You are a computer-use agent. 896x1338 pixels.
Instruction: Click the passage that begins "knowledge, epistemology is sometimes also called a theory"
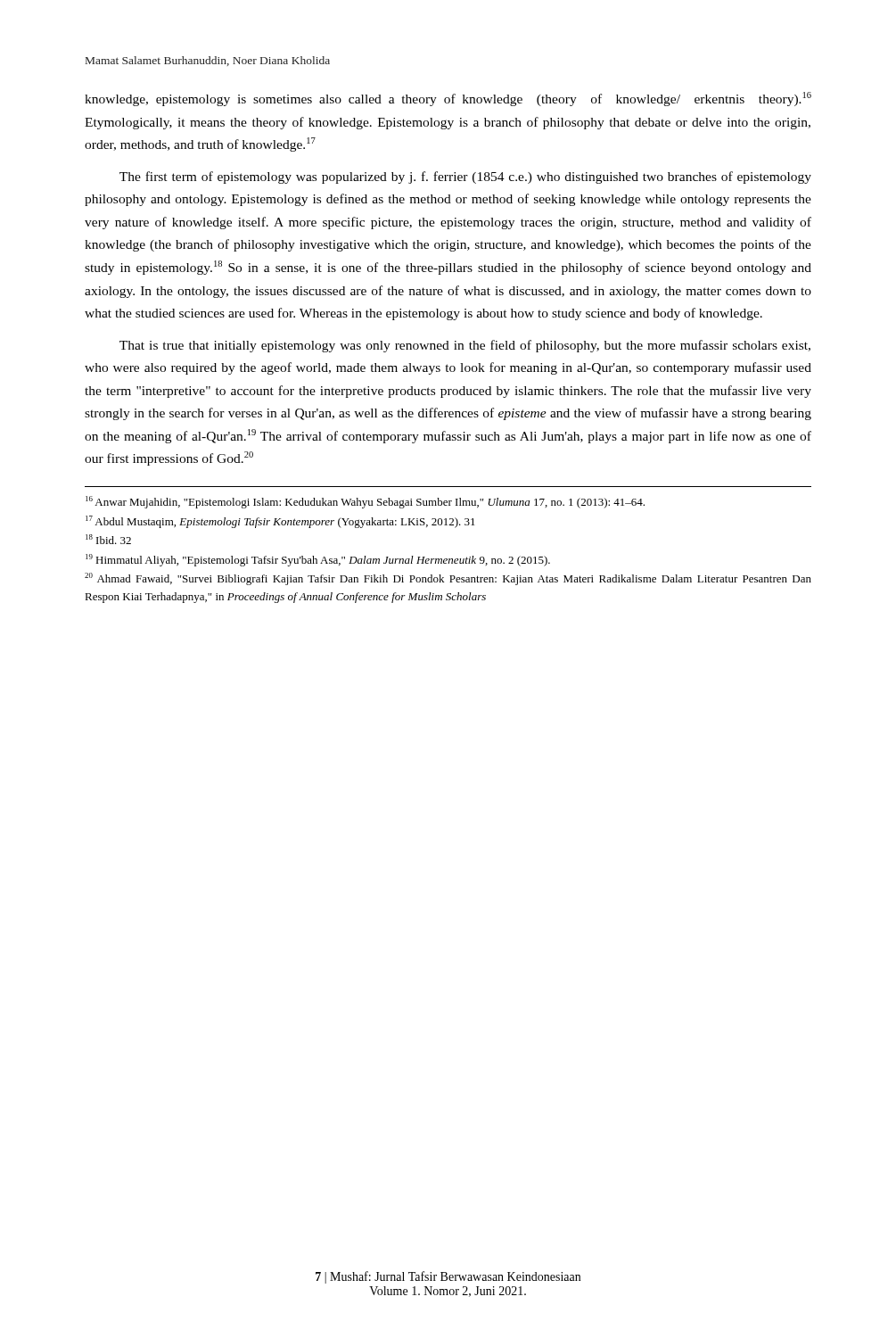point(448,121)
